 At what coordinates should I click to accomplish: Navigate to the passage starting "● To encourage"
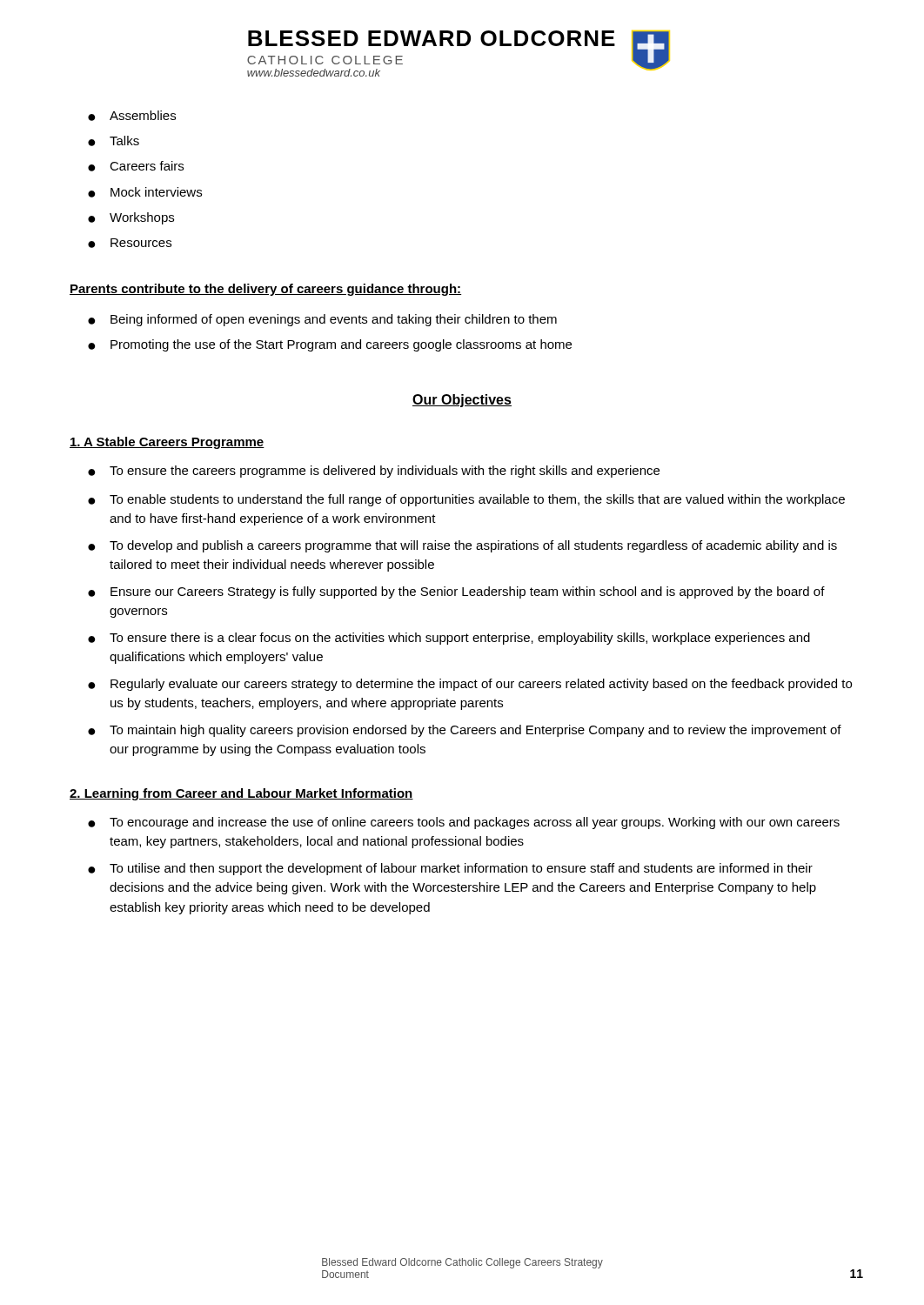coord(471,832)
